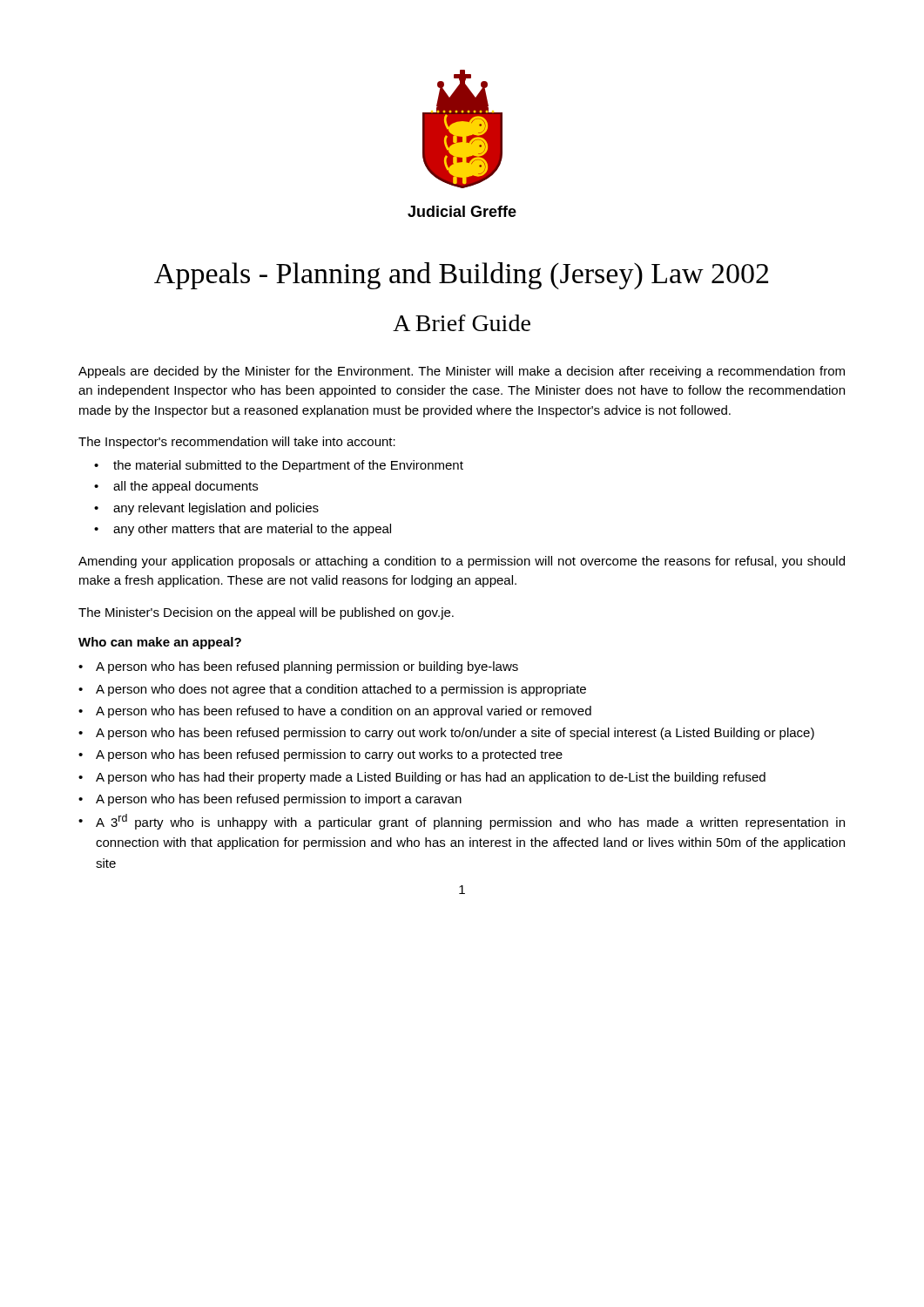This screenshot has height=1307, width=924.
Task: Select the element starting "the material submitted to the Department"
Action: pos(288,465)
